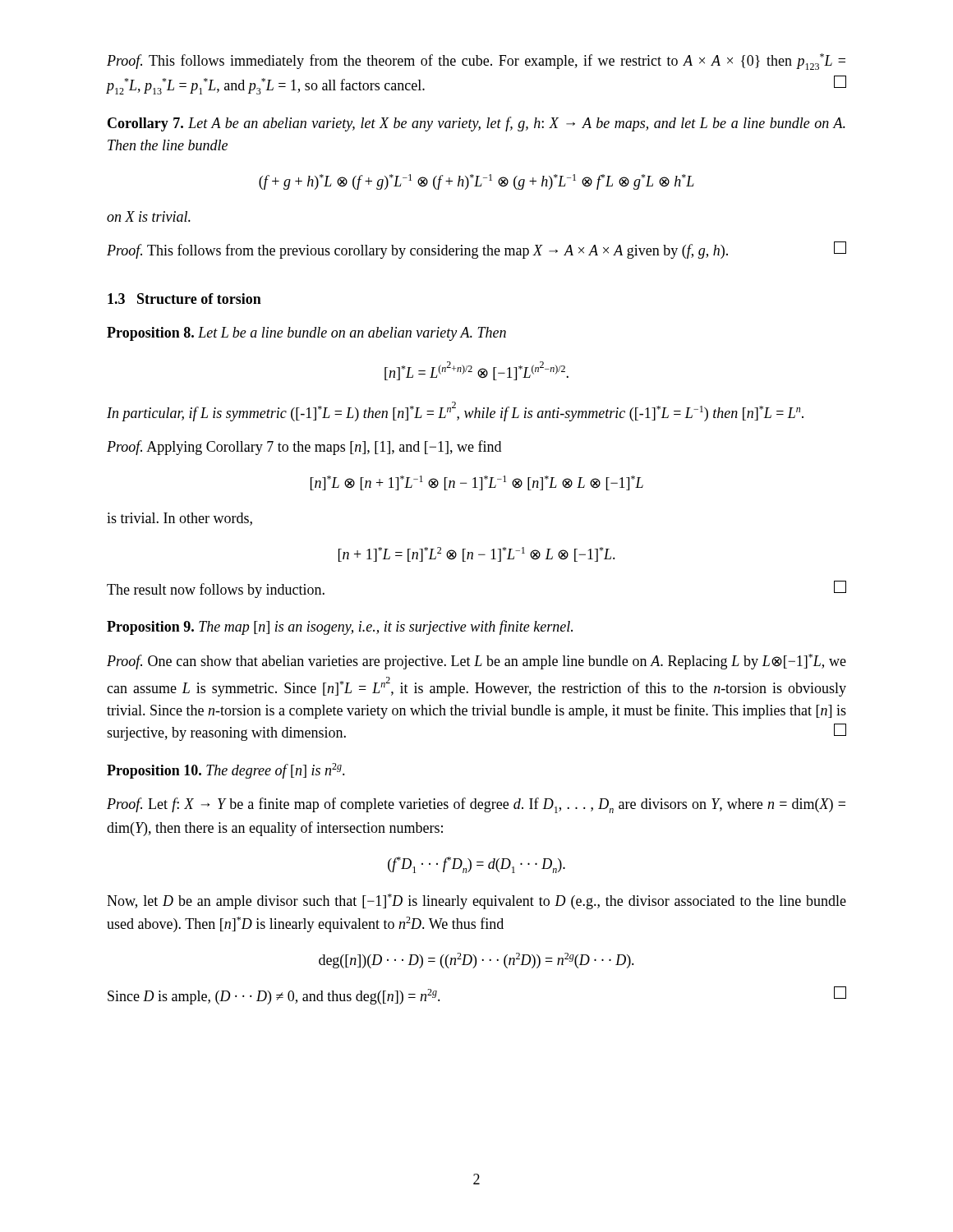Select the formula that says "(f*D1 · ·"
This screenshot has width=953, height=1232.
coord(476,864)
